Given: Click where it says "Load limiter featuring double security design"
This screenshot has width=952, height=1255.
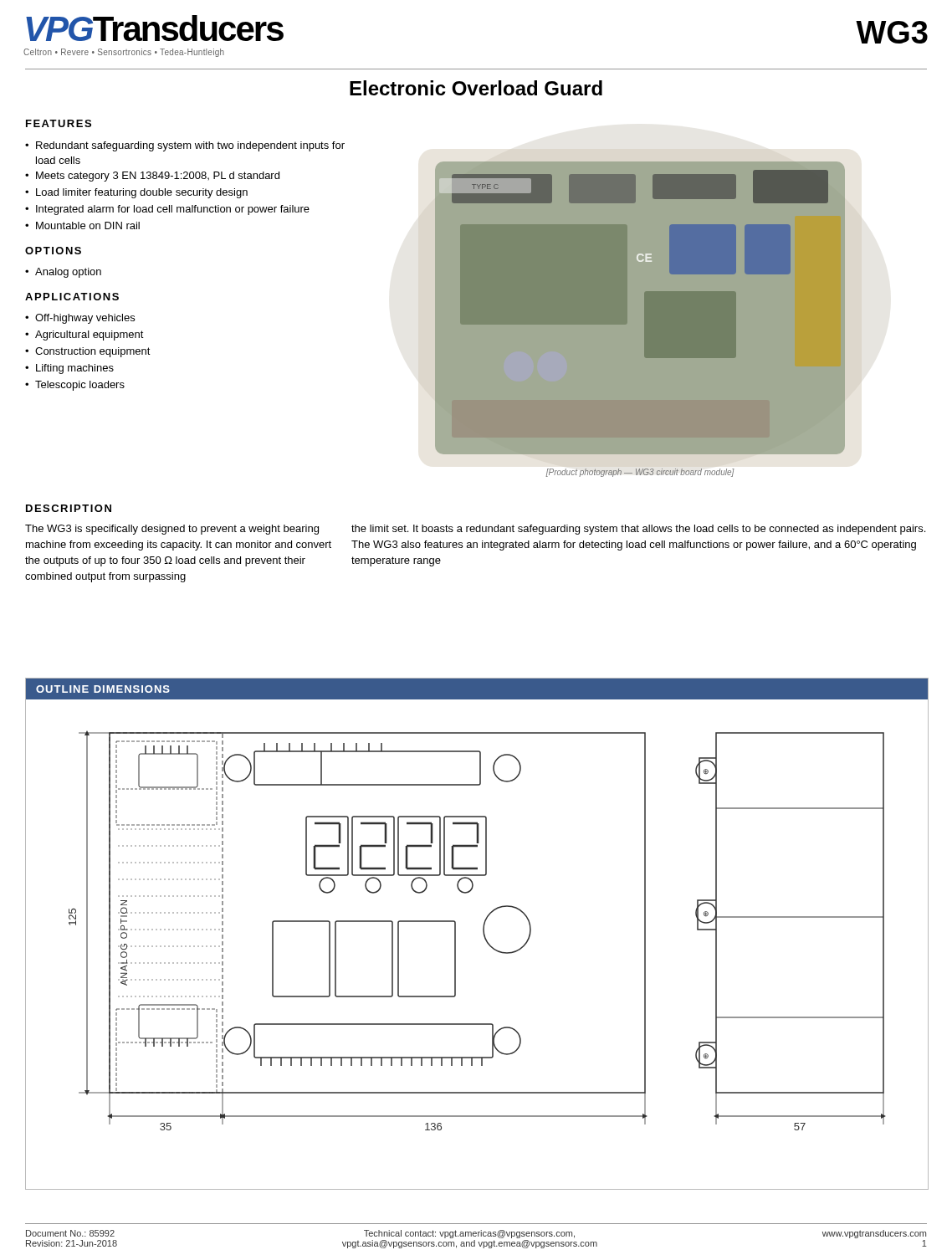Looking at the screenshot, I should tap(142, 192).
